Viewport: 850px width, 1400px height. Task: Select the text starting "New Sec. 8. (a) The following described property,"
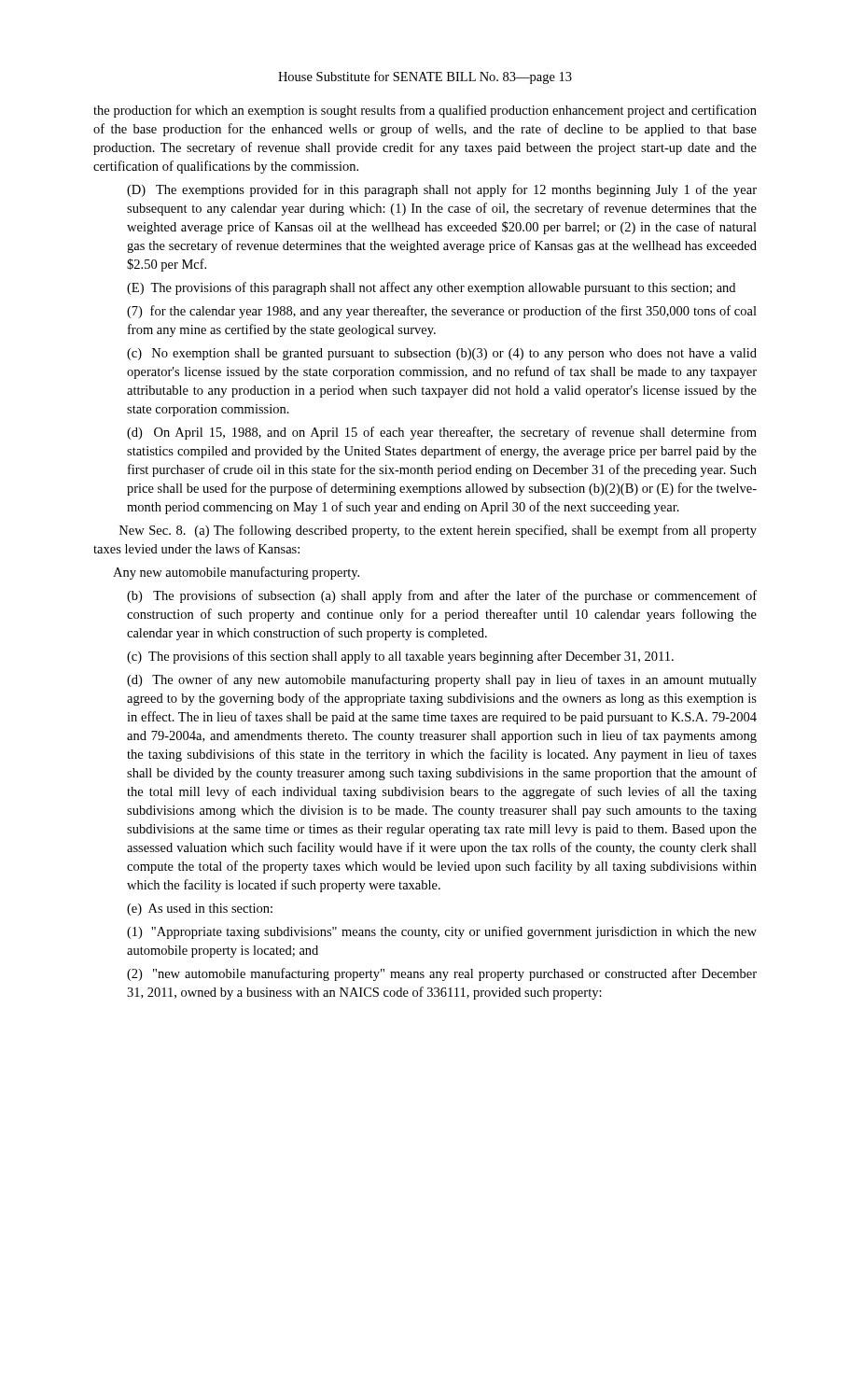425,539
